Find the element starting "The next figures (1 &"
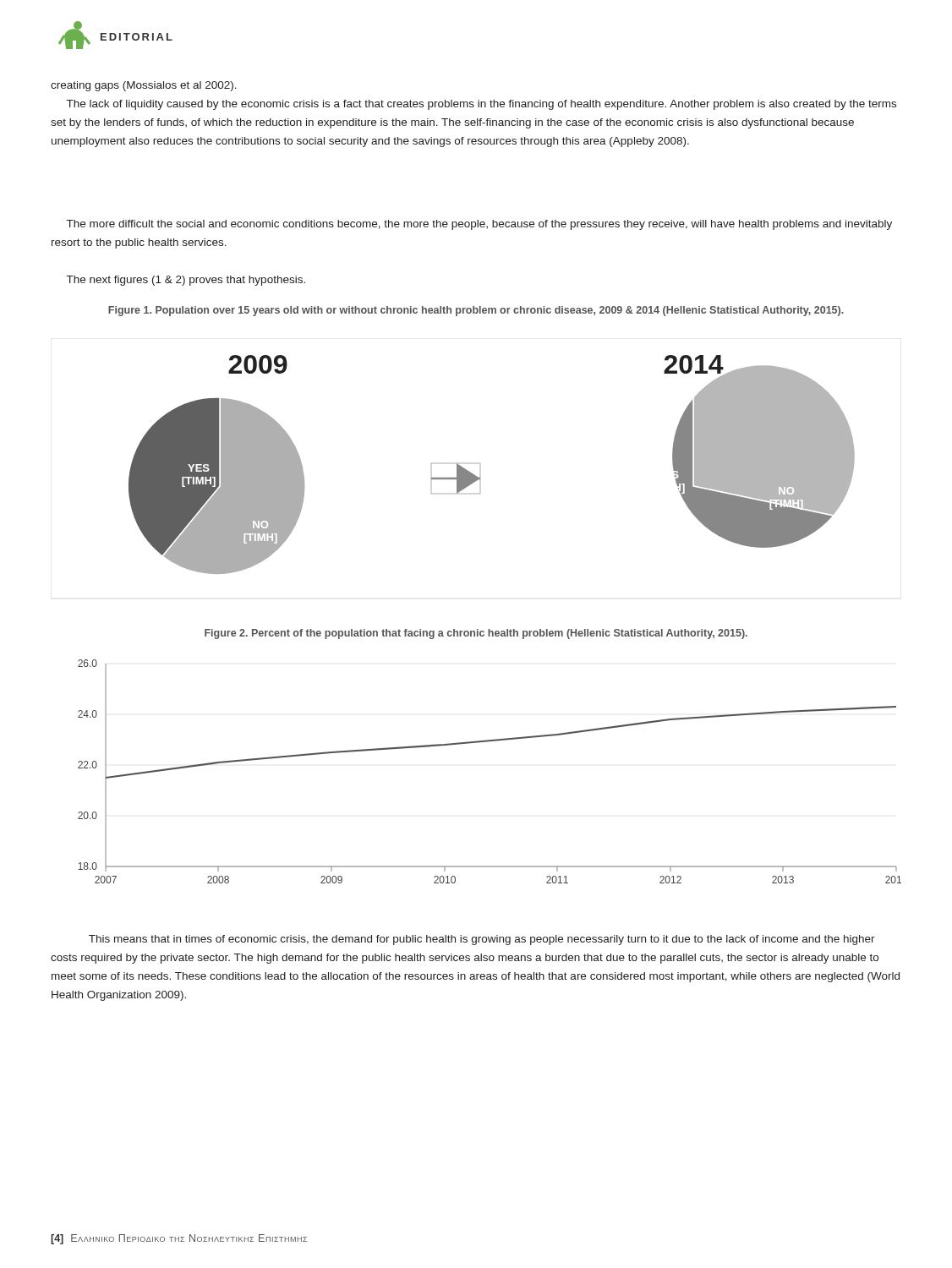 pos(178,279)
